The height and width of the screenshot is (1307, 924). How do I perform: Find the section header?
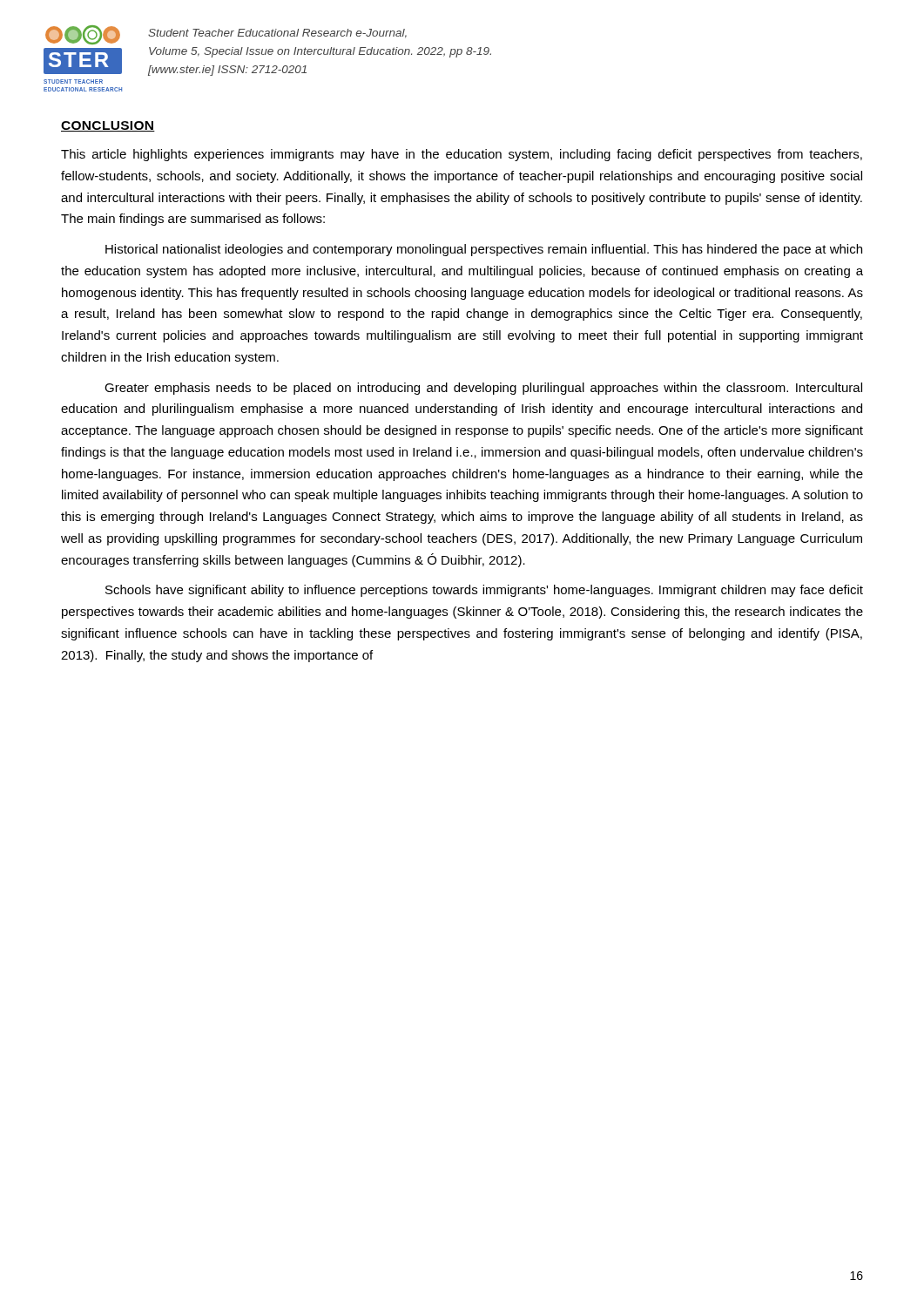pos(108,125)
